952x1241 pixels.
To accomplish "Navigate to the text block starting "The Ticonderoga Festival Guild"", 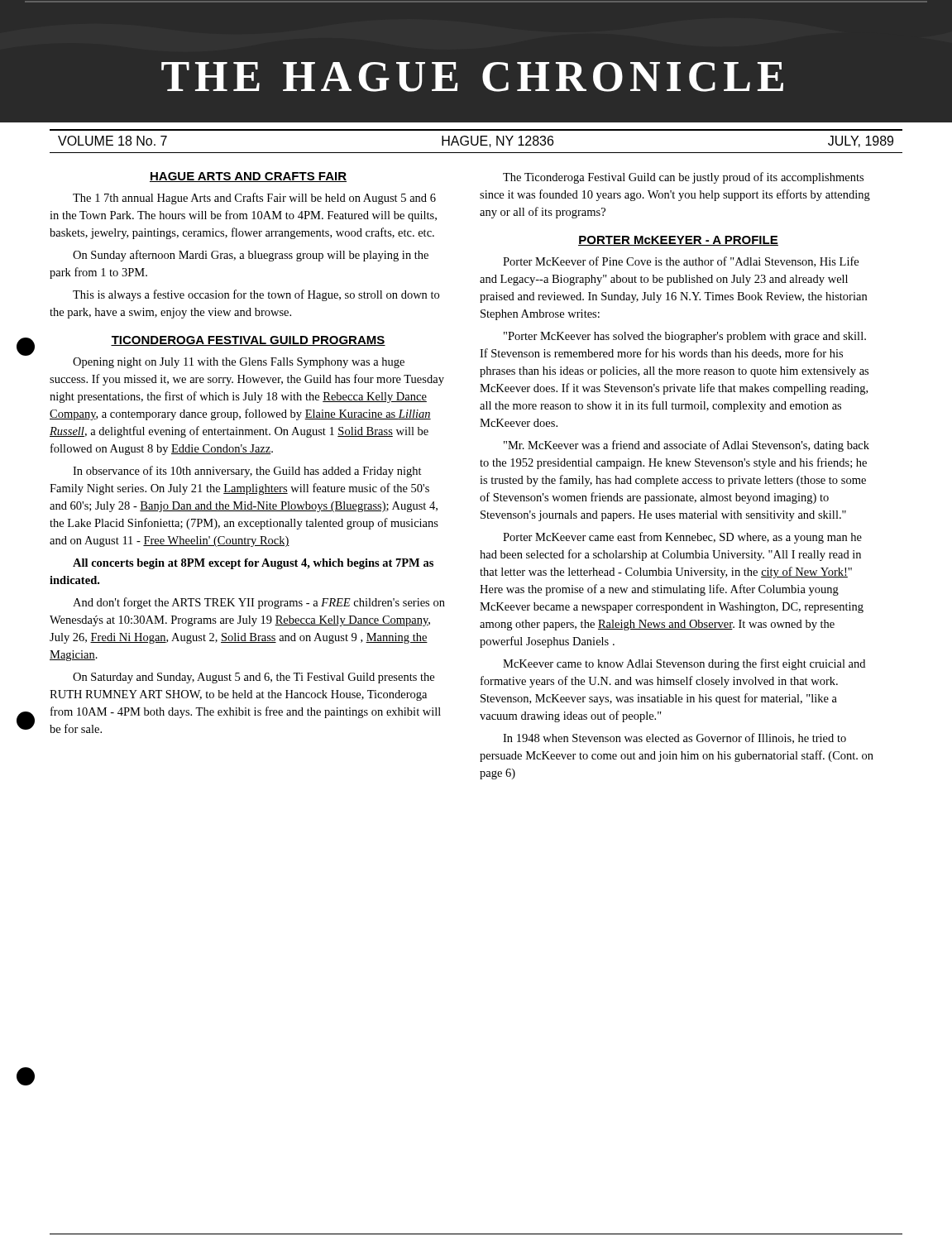I will click(x=678, y=195).
